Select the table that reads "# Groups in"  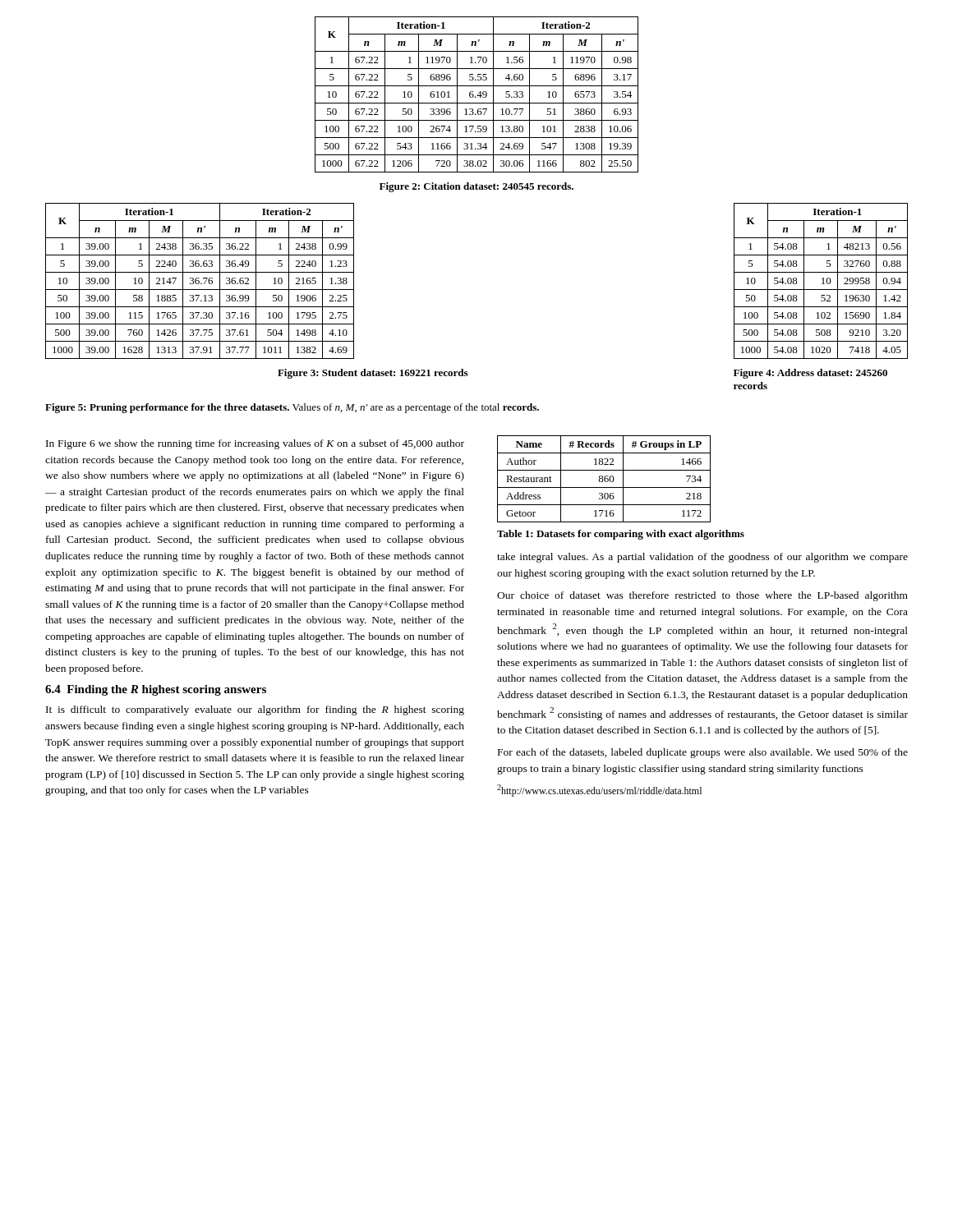tap(702, 479)
